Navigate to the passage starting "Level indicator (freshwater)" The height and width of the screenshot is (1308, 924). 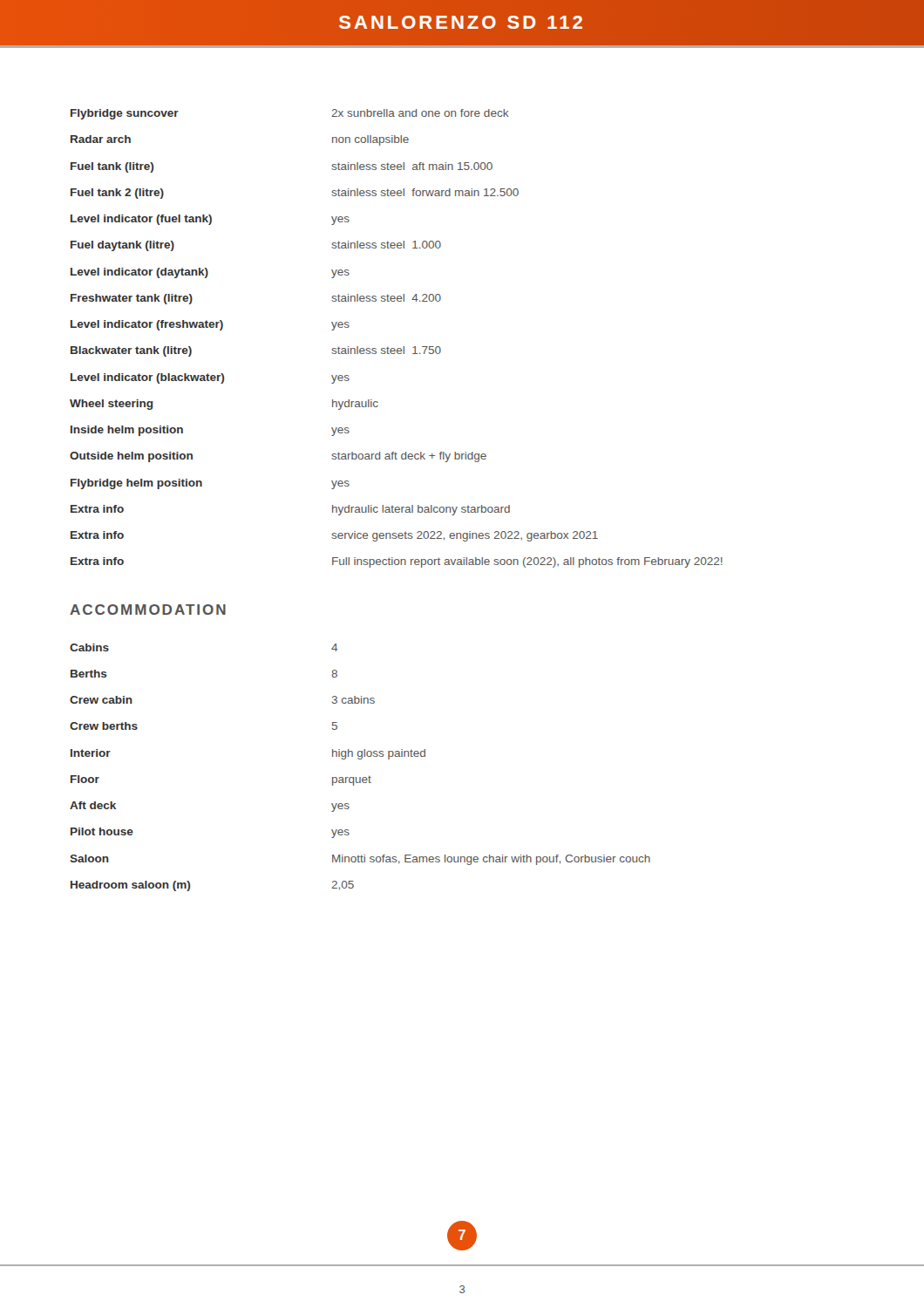click(x=210, y=325)
